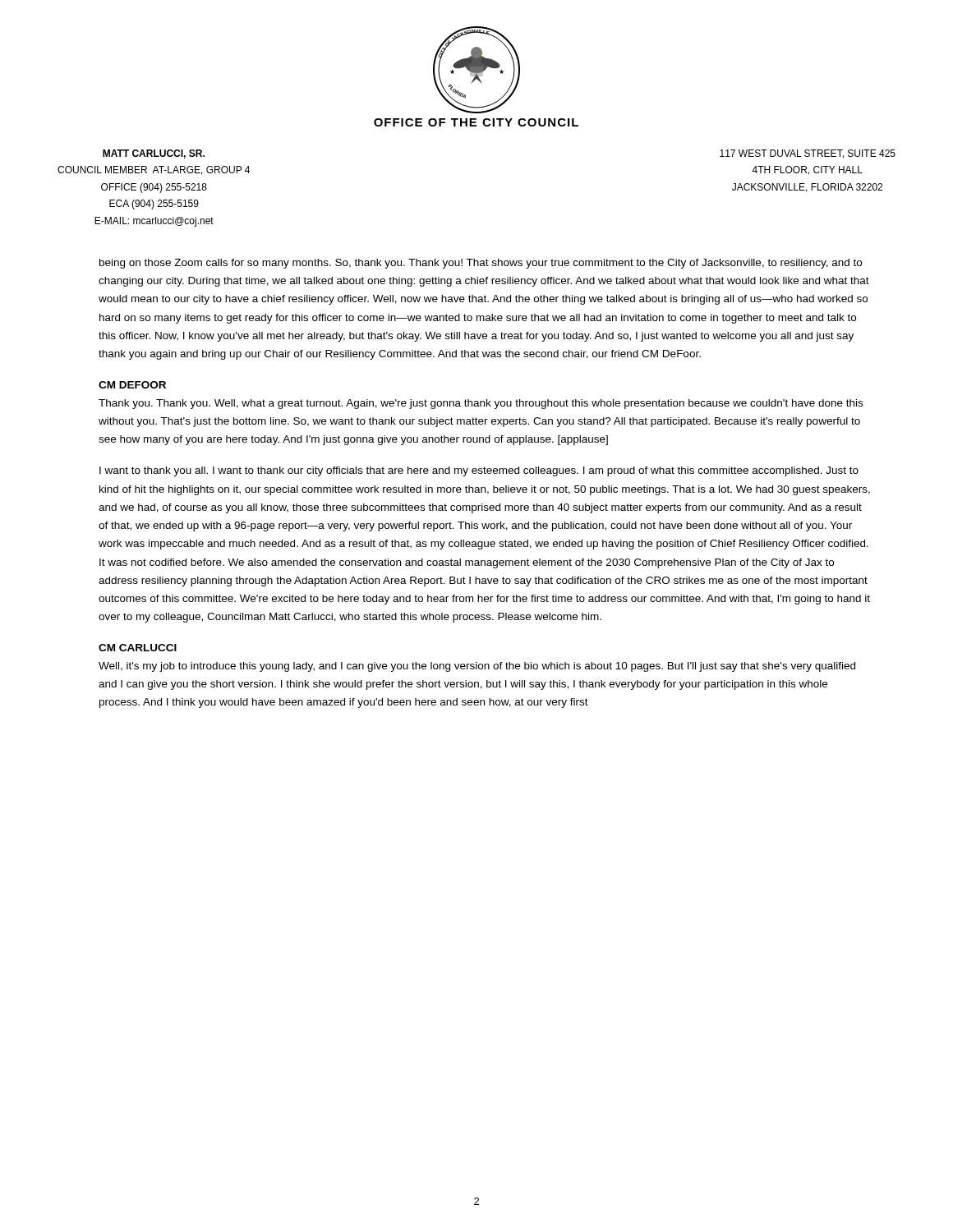Click on the passage starting "CM DEFOOR"

click(x=132, y=384)
